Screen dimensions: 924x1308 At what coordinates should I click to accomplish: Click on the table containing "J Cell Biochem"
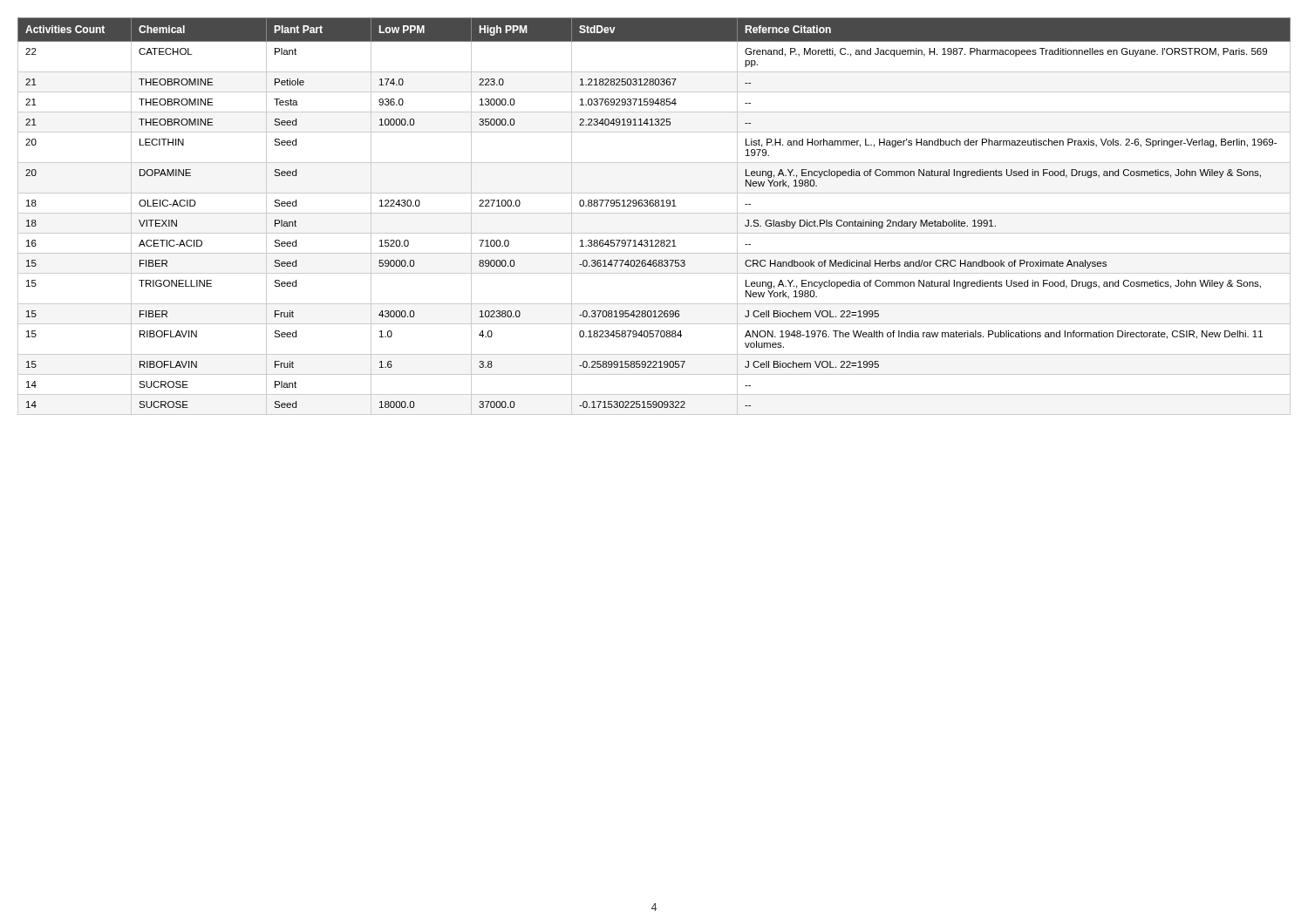[654, 216]
